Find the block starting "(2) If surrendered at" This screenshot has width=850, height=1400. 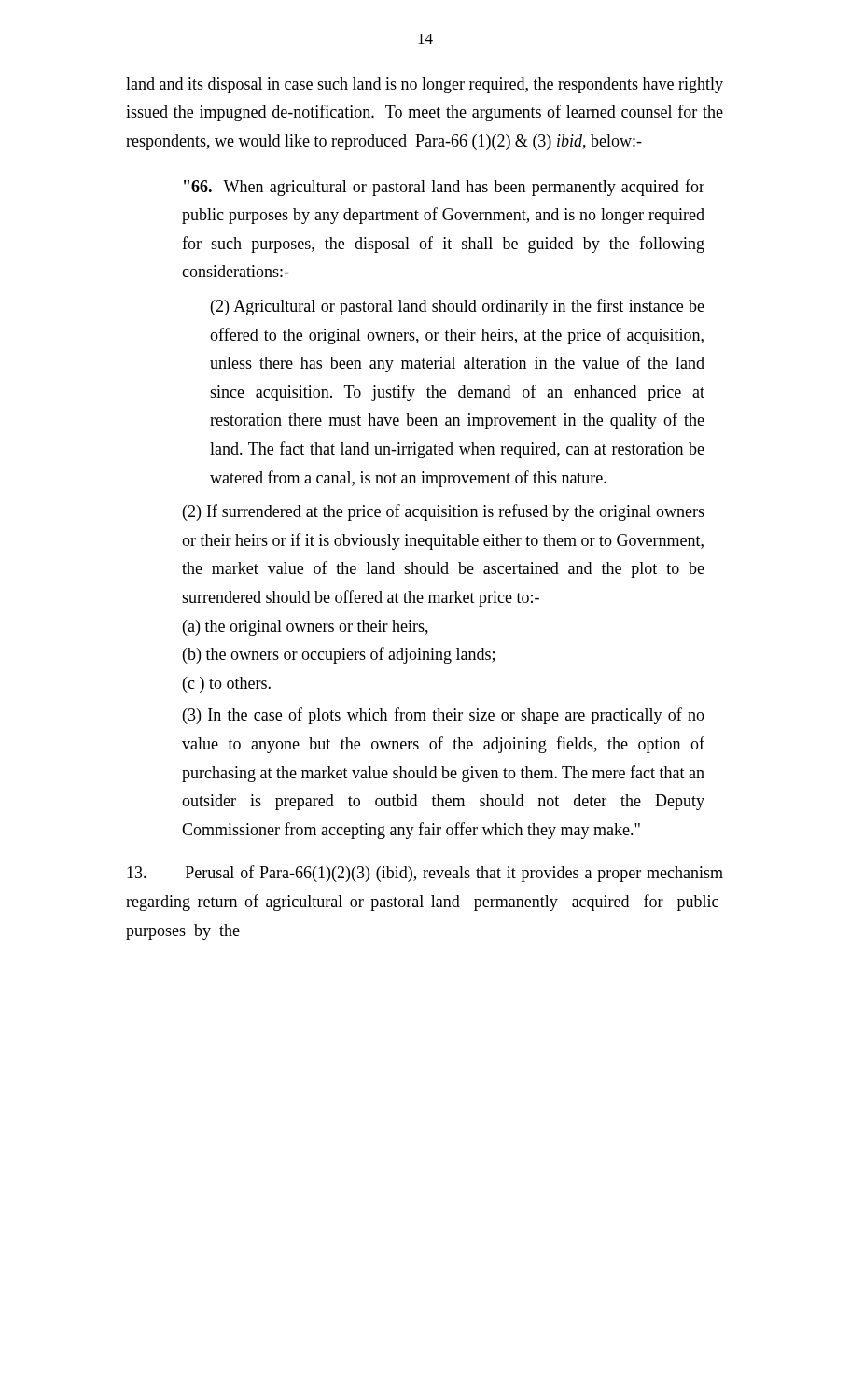443,554
